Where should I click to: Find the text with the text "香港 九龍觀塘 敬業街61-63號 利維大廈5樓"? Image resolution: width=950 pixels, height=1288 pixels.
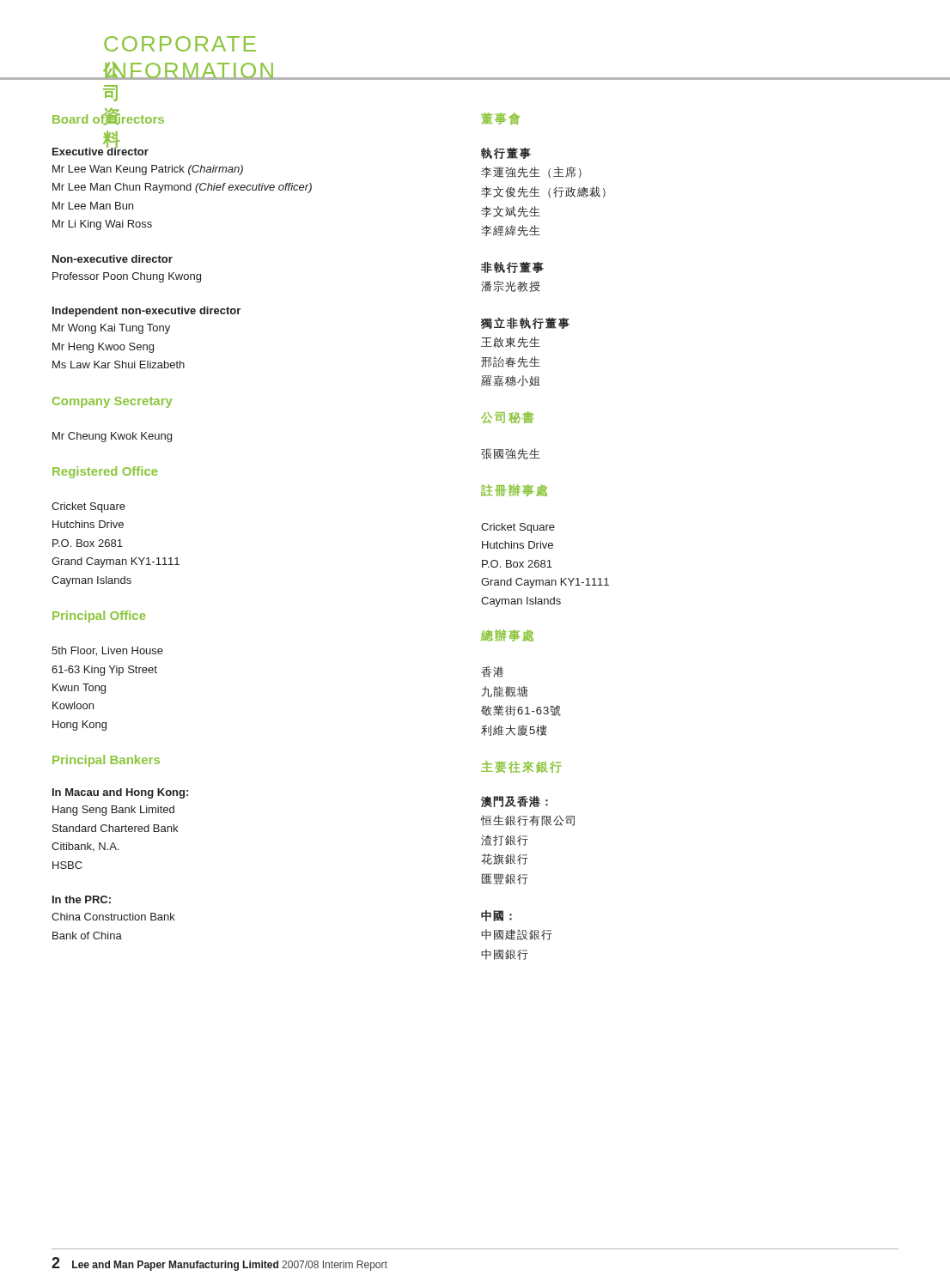pyautogui.click(x=492, y=672)
